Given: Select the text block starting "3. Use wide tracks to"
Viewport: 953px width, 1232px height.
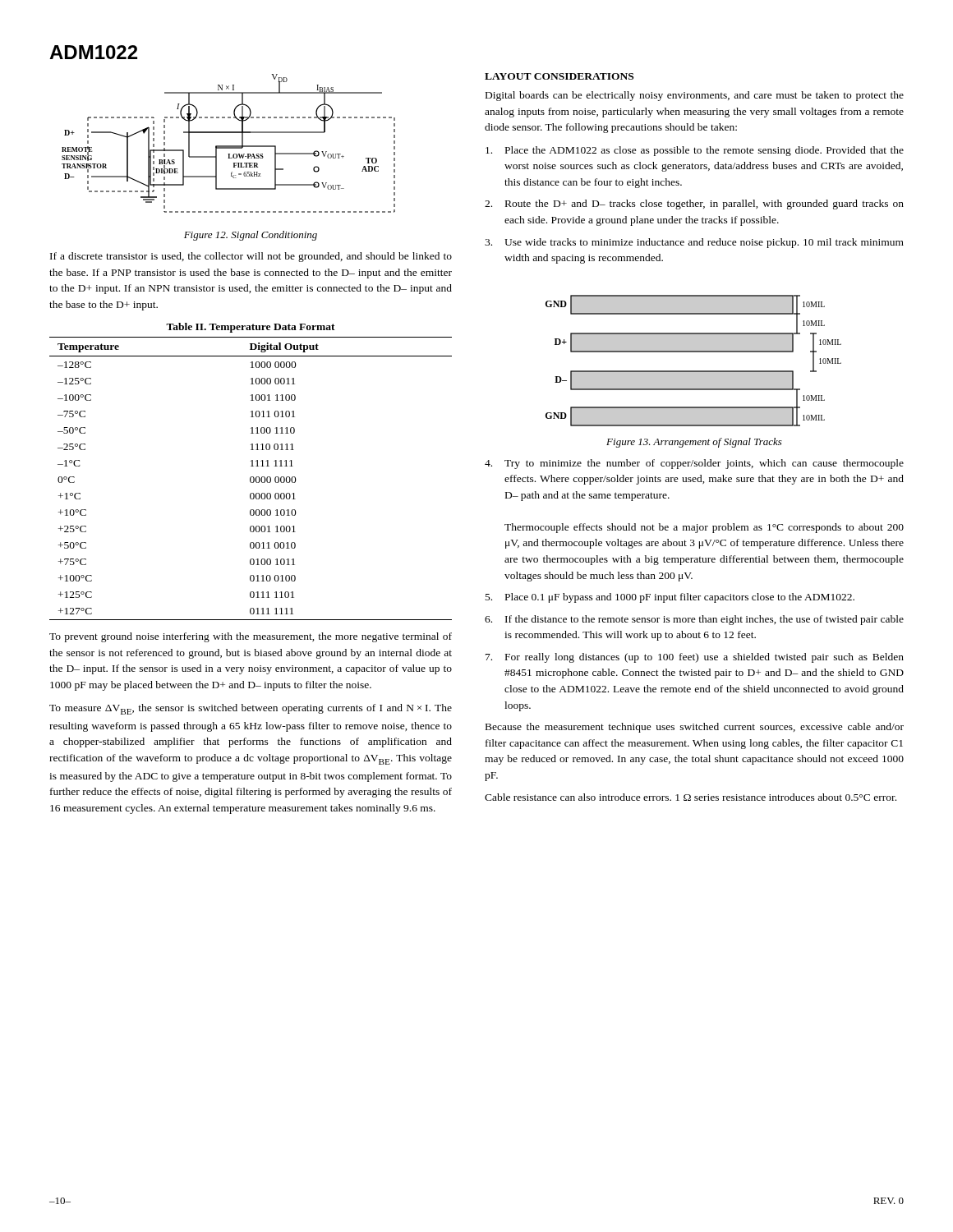Looking at the screenshot, I should (x=694, y=250).
